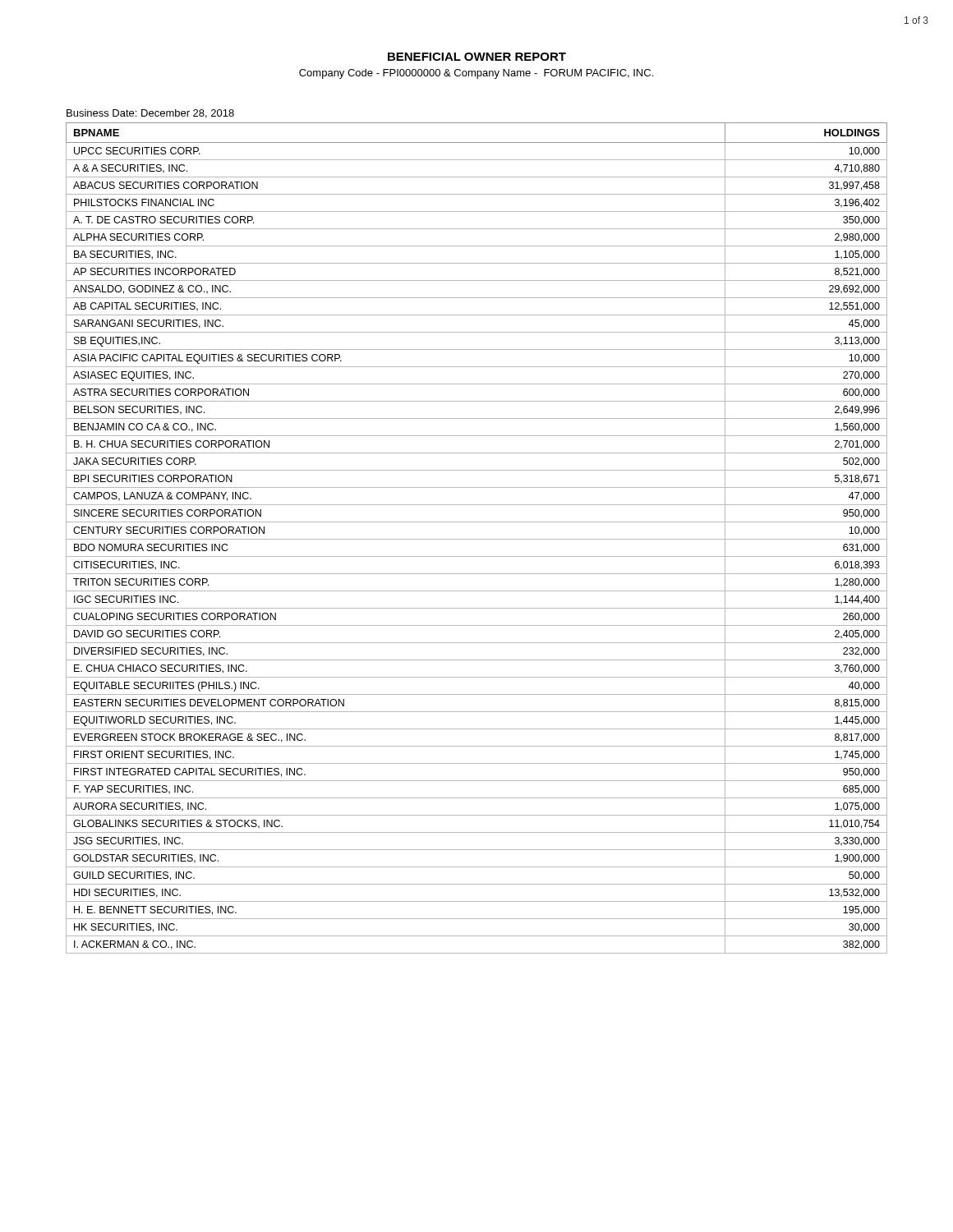Locate the text starting "Business Date: December 28,"
The width and height of the screenshot is (953, 1232).
150,113
